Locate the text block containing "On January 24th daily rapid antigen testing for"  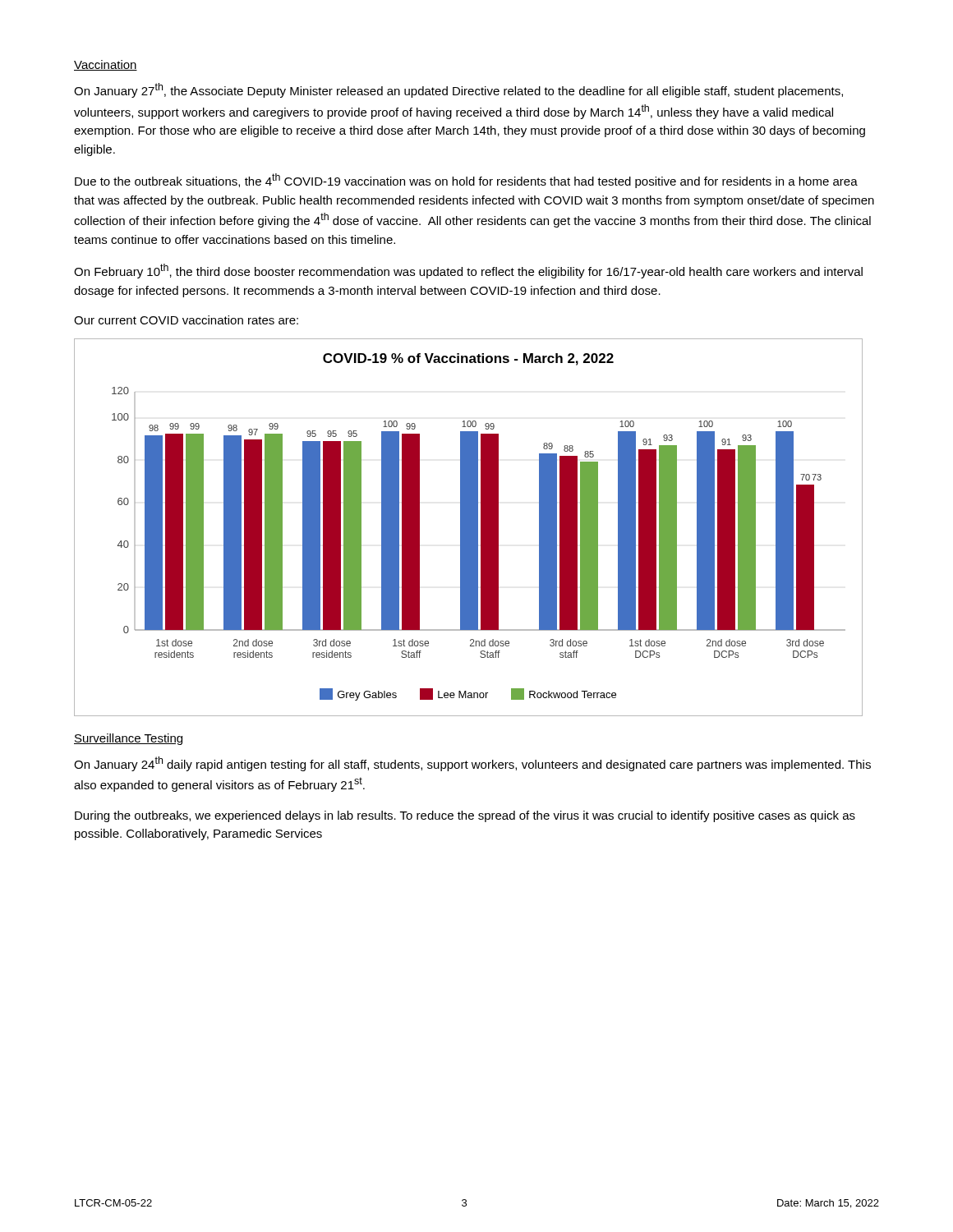pos(473,773)
